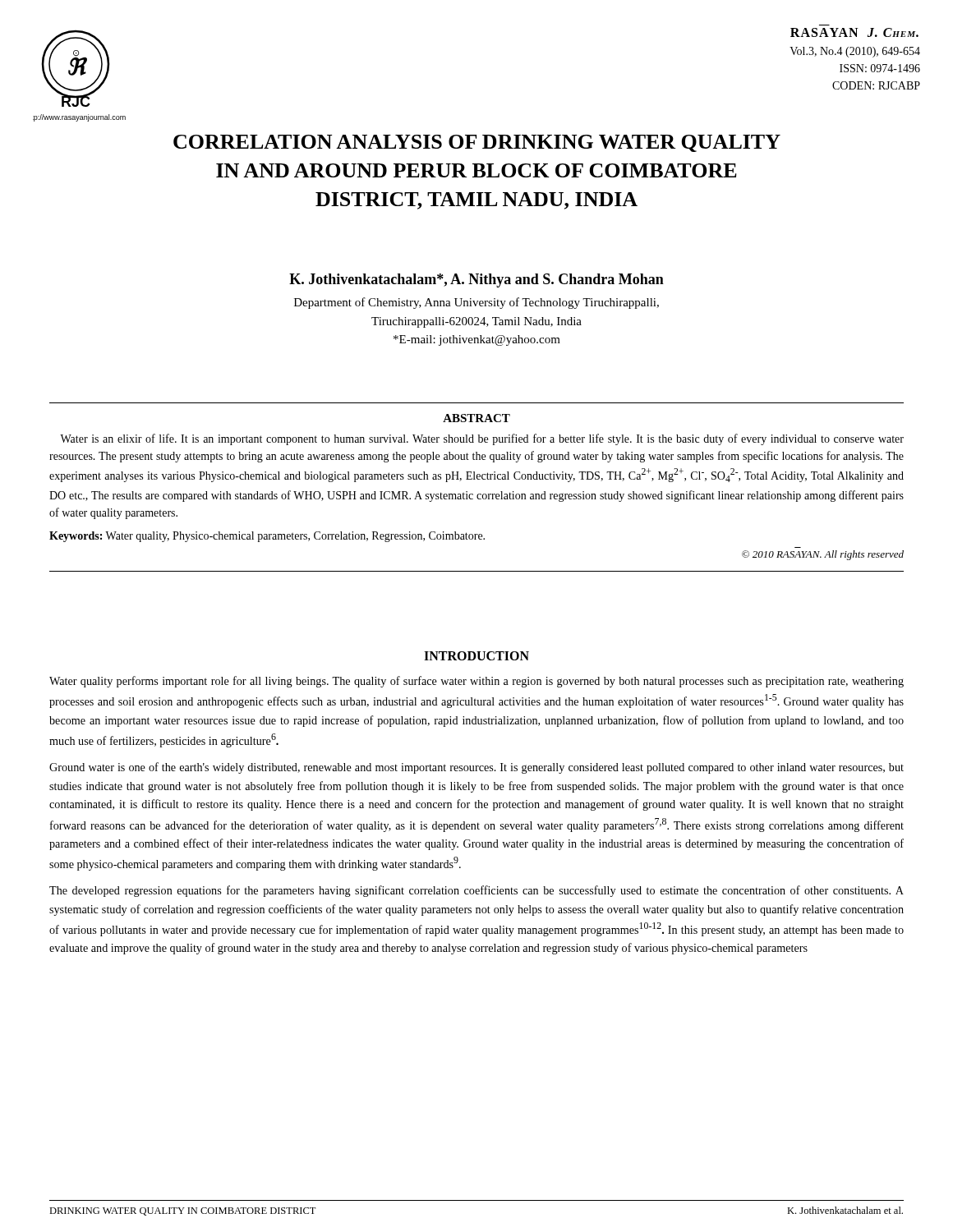Click on the element starting "The developed regression equations"

(x=476, y=919)
